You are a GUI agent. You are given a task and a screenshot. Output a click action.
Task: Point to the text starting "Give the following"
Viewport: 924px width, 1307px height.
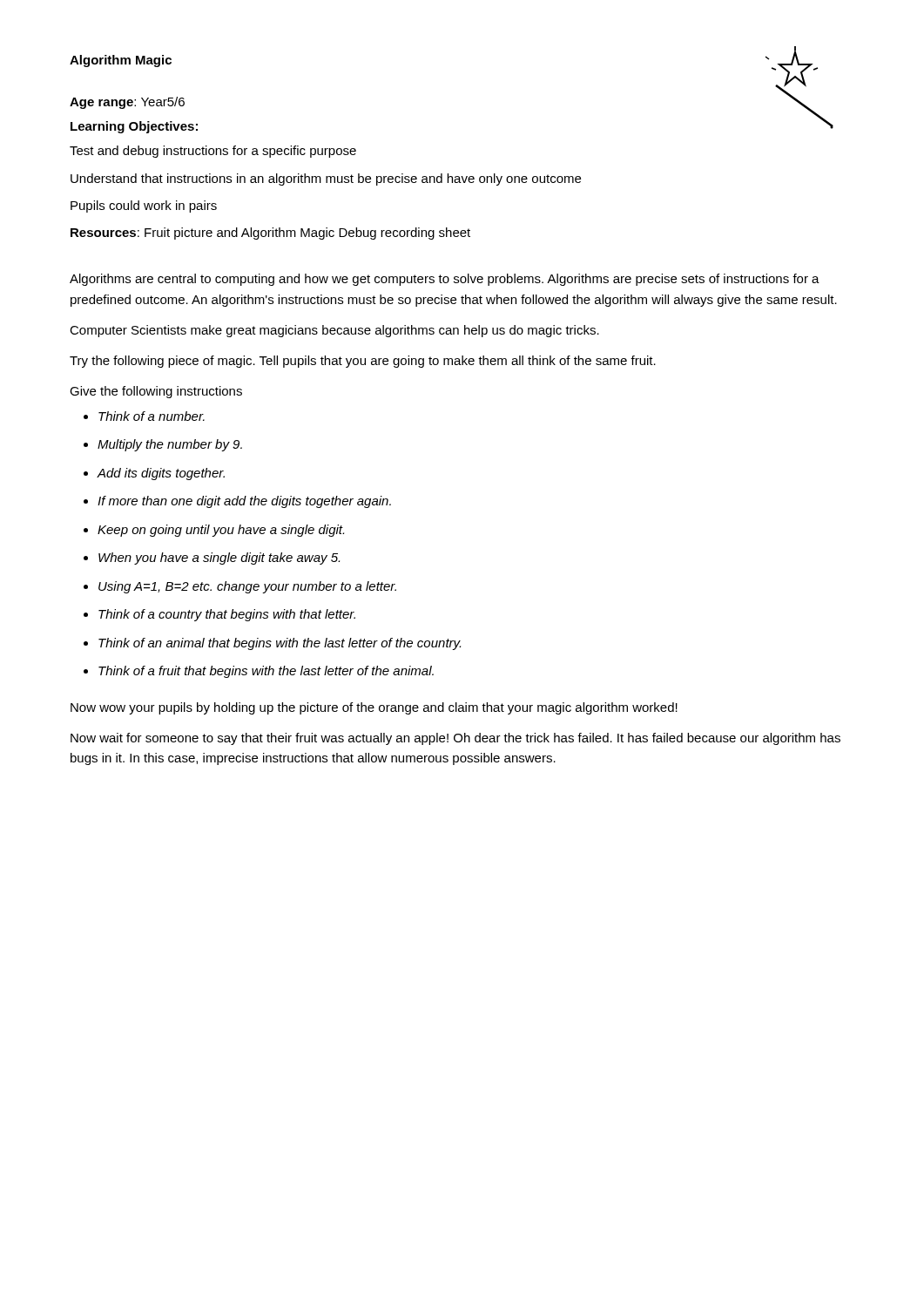[x=156, y=391]
